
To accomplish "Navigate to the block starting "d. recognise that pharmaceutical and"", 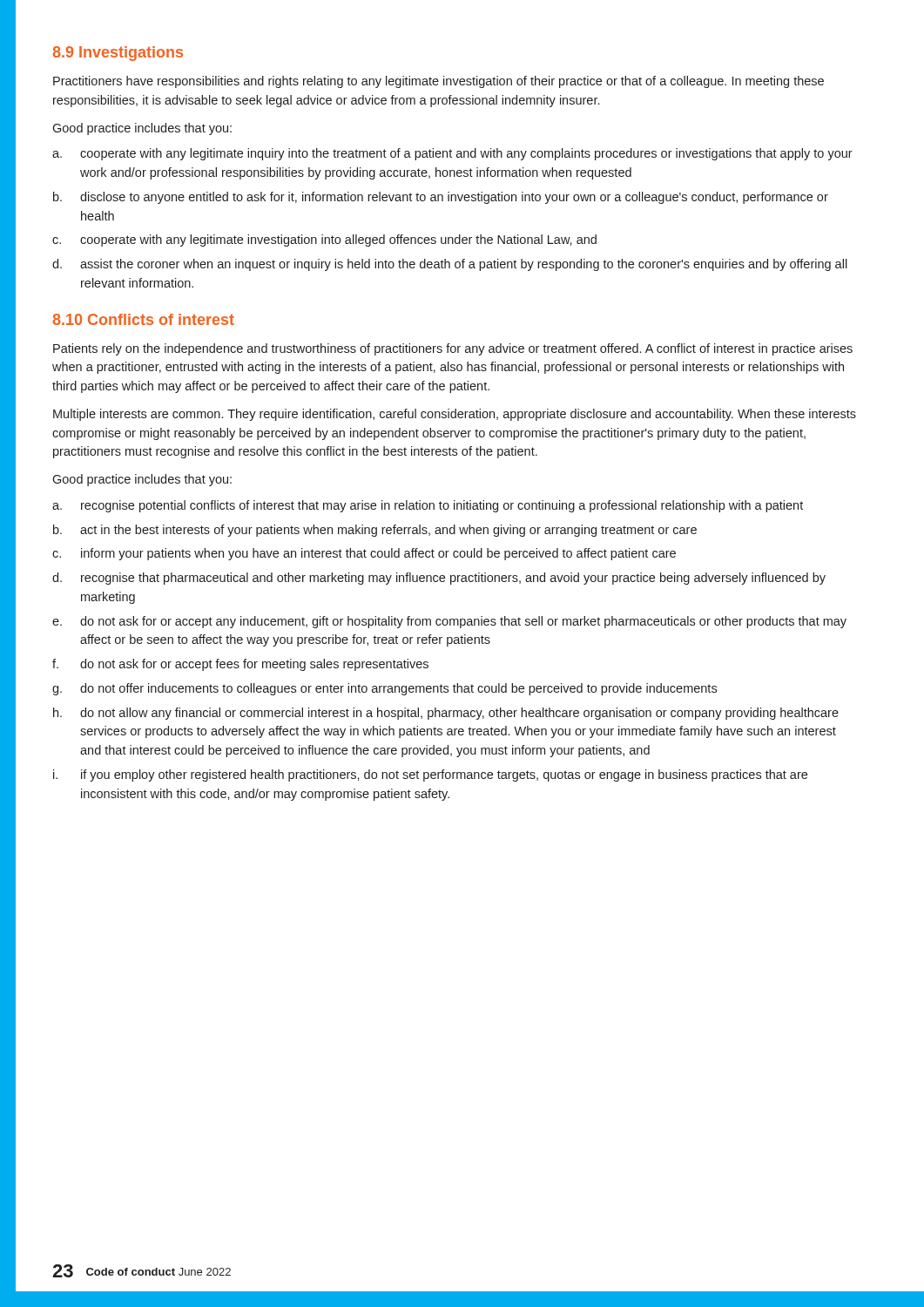I will tap(453, 588).
